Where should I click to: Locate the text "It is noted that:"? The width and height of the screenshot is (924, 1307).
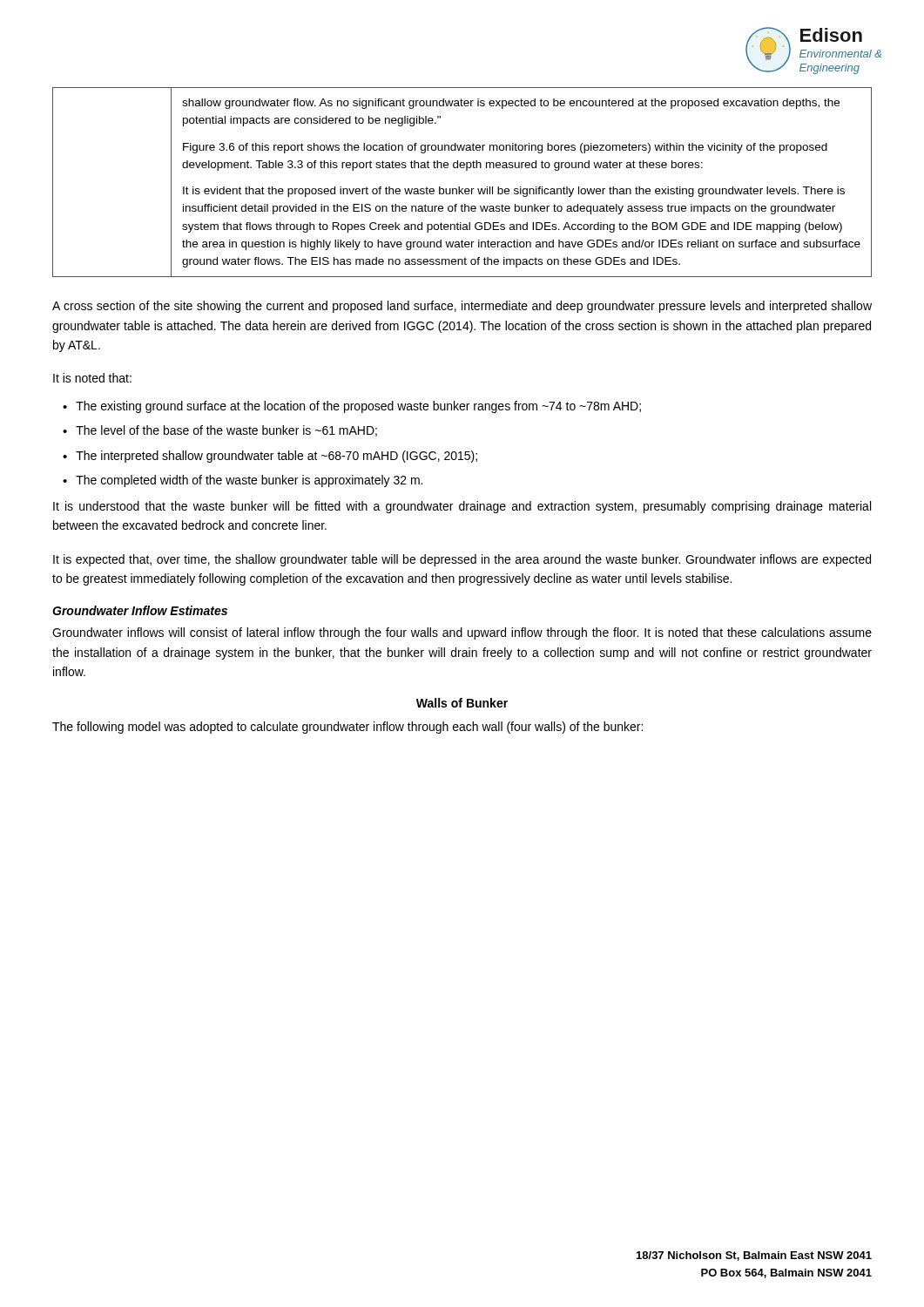point(92,379)
